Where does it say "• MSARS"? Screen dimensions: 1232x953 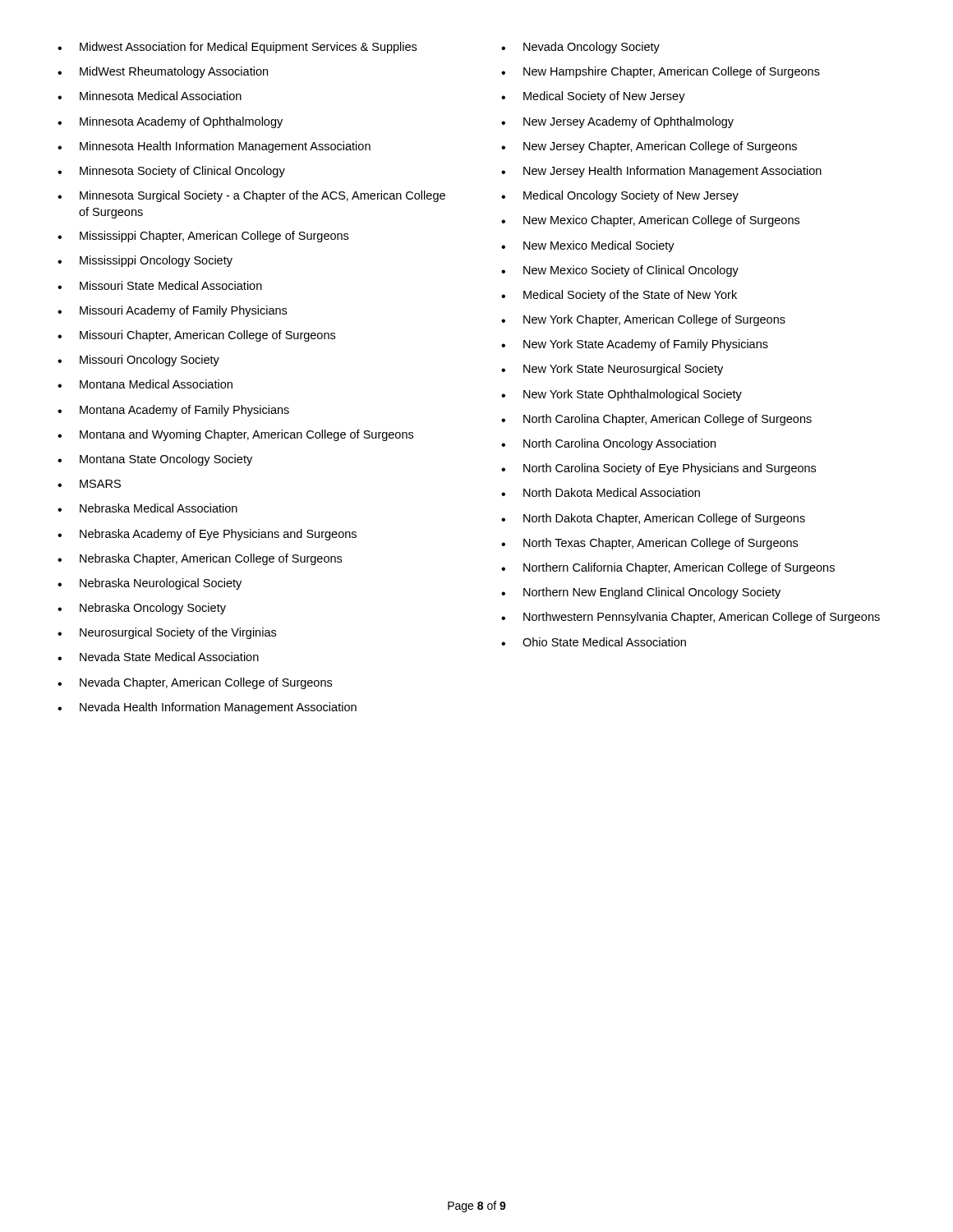tap(89, 484)
